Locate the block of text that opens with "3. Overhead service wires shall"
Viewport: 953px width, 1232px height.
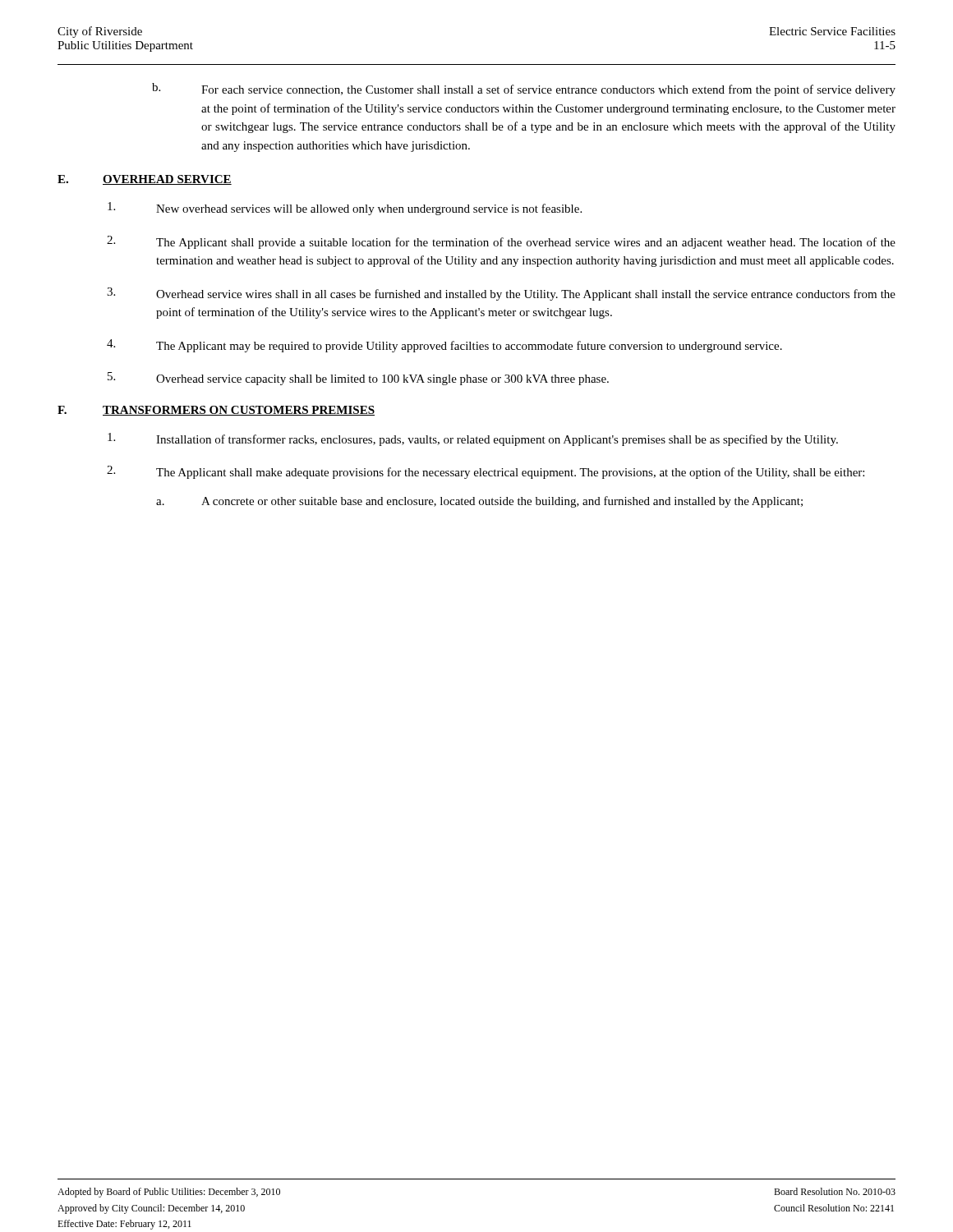pyautogui.click(x=501, y=303)
